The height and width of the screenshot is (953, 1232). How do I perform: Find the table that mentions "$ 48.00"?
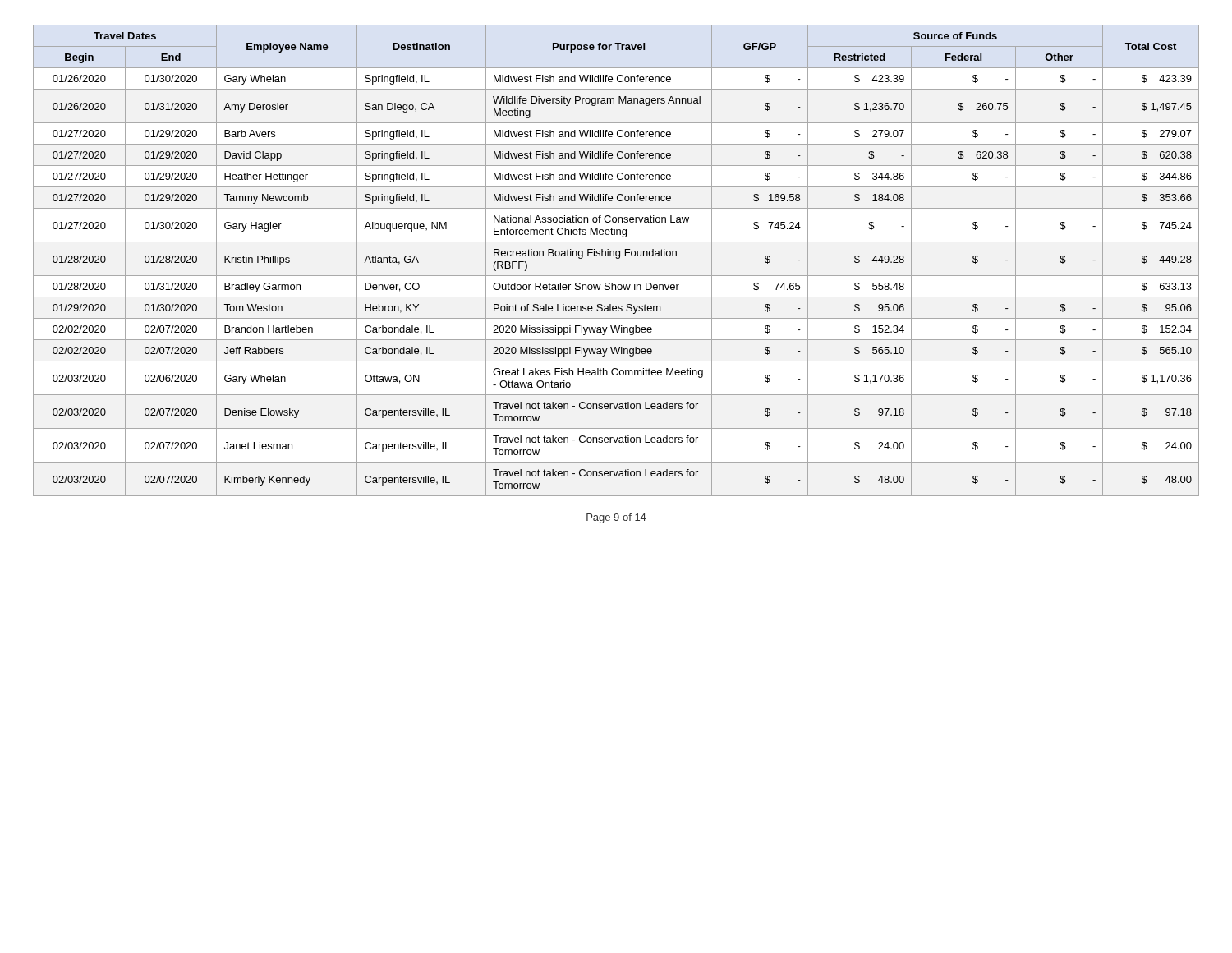point(616,260)
